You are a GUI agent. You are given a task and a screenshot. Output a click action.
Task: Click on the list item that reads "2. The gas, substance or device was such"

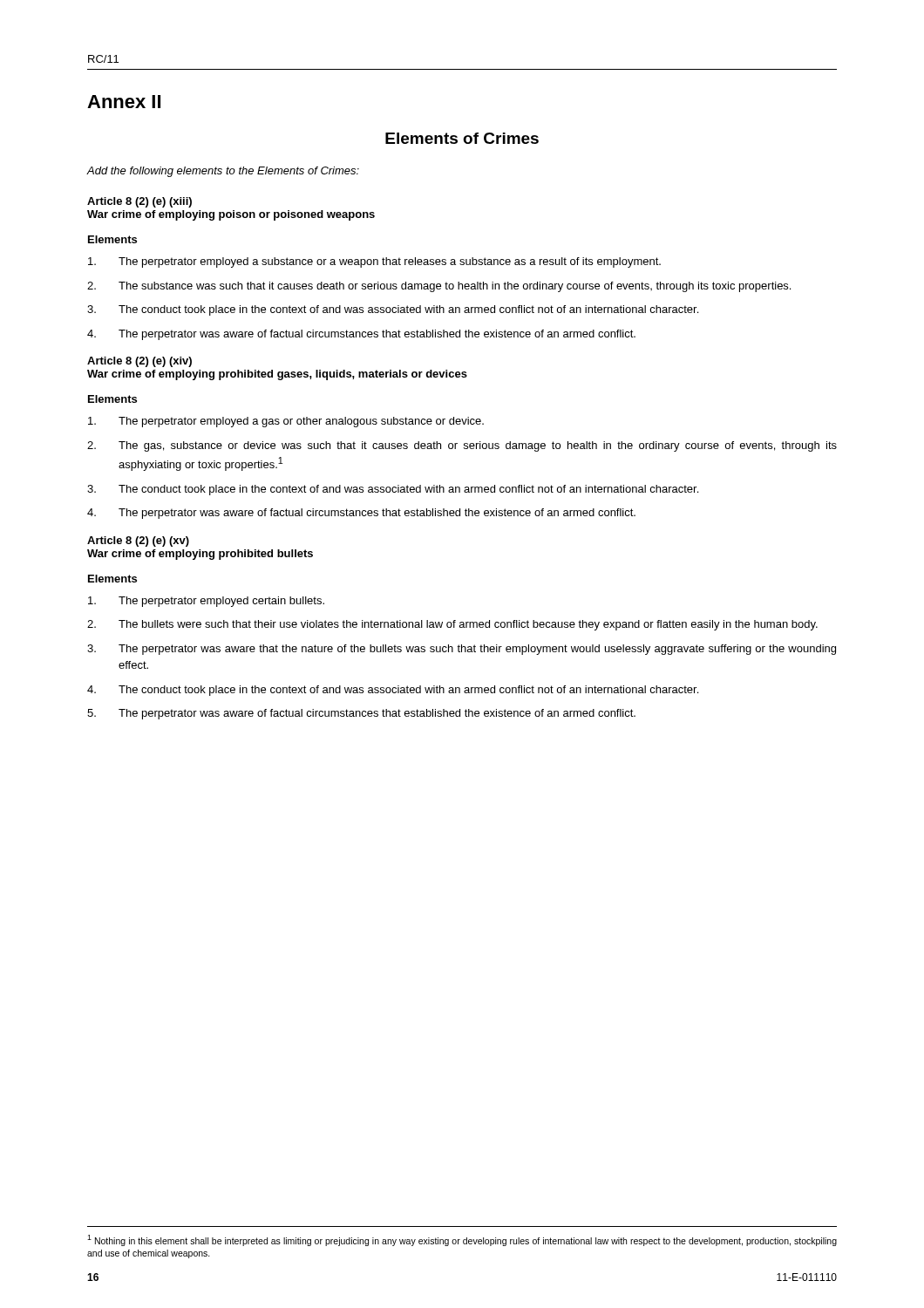point(462,455)
